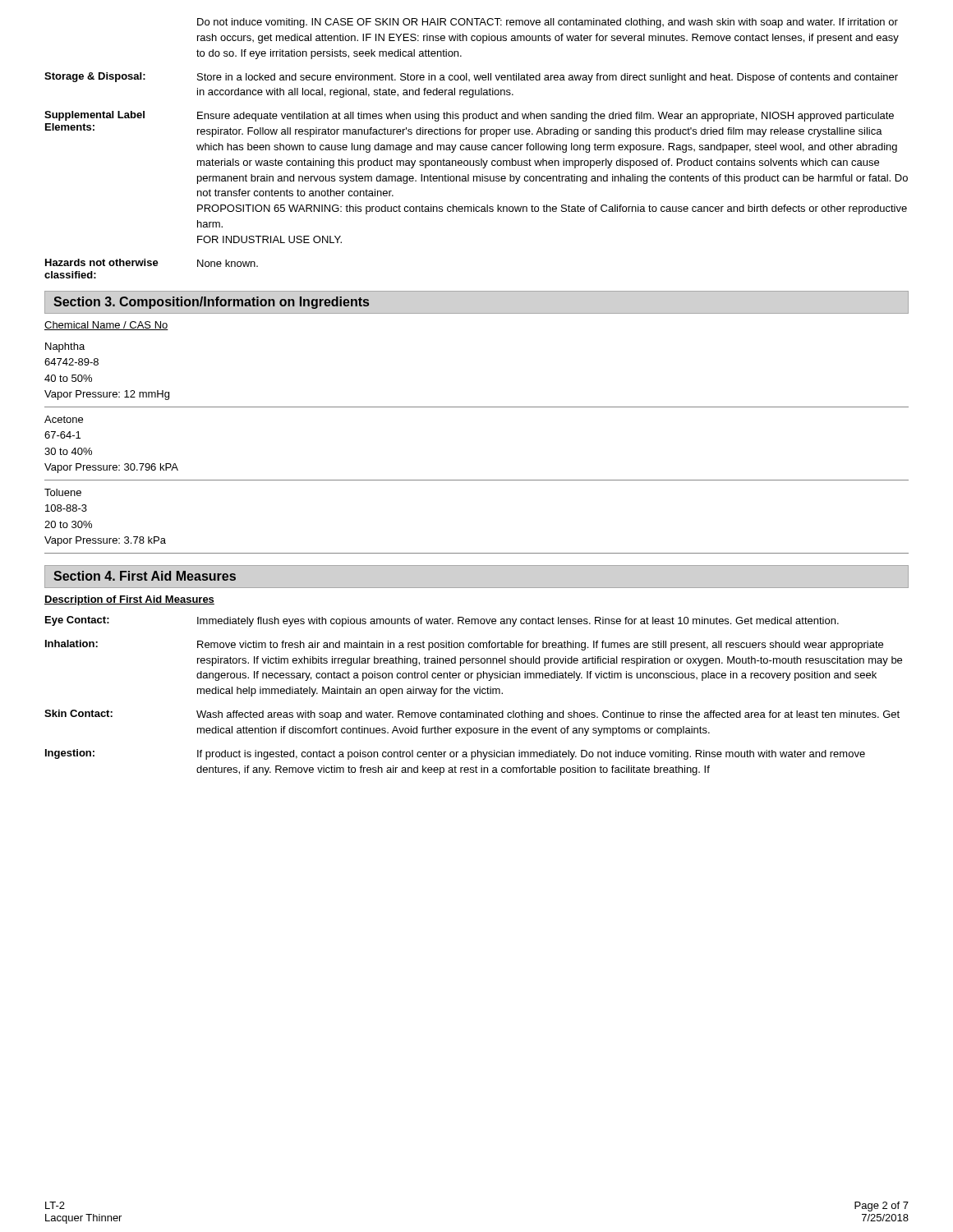Viewport: 953px width, 1232px height.
Task: Locate the text block that says "Skin Contact: Wash affected areas with soap and"
Action: pos(476,723)
